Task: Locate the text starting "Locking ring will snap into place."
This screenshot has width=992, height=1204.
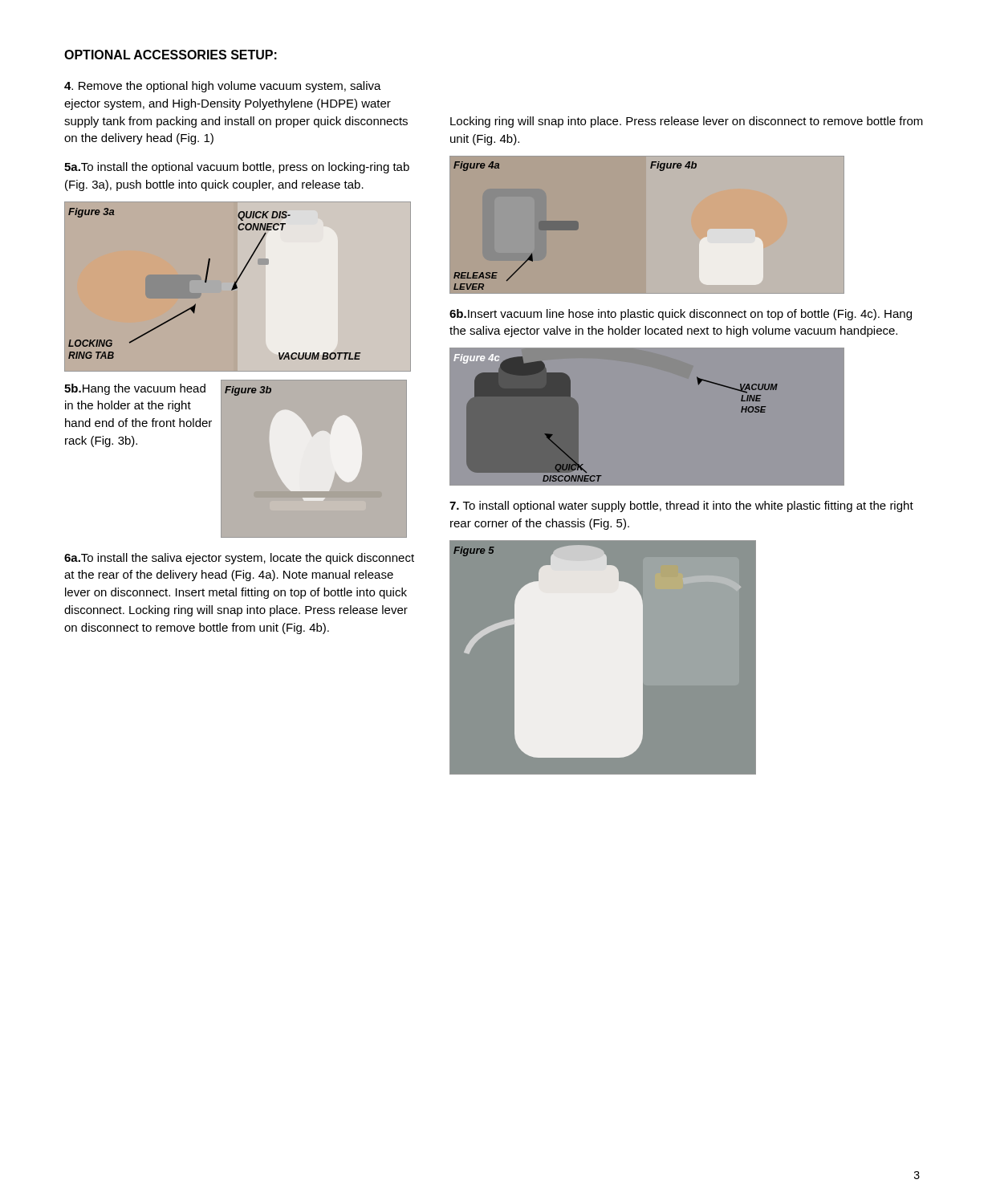Action: (x=686, y=130)
